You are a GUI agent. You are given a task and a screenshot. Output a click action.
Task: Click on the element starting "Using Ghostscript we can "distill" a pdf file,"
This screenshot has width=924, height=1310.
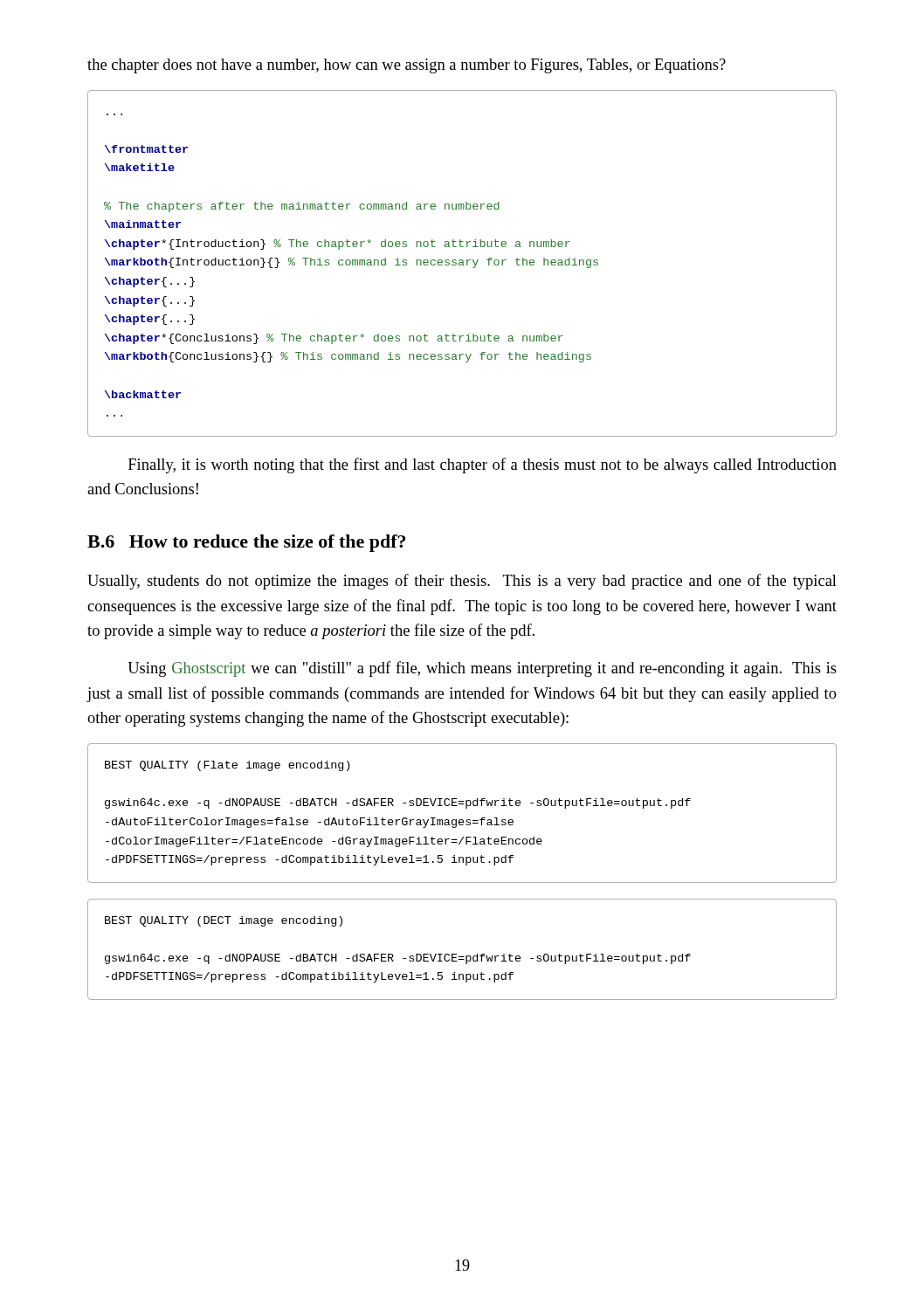[462, 693]
